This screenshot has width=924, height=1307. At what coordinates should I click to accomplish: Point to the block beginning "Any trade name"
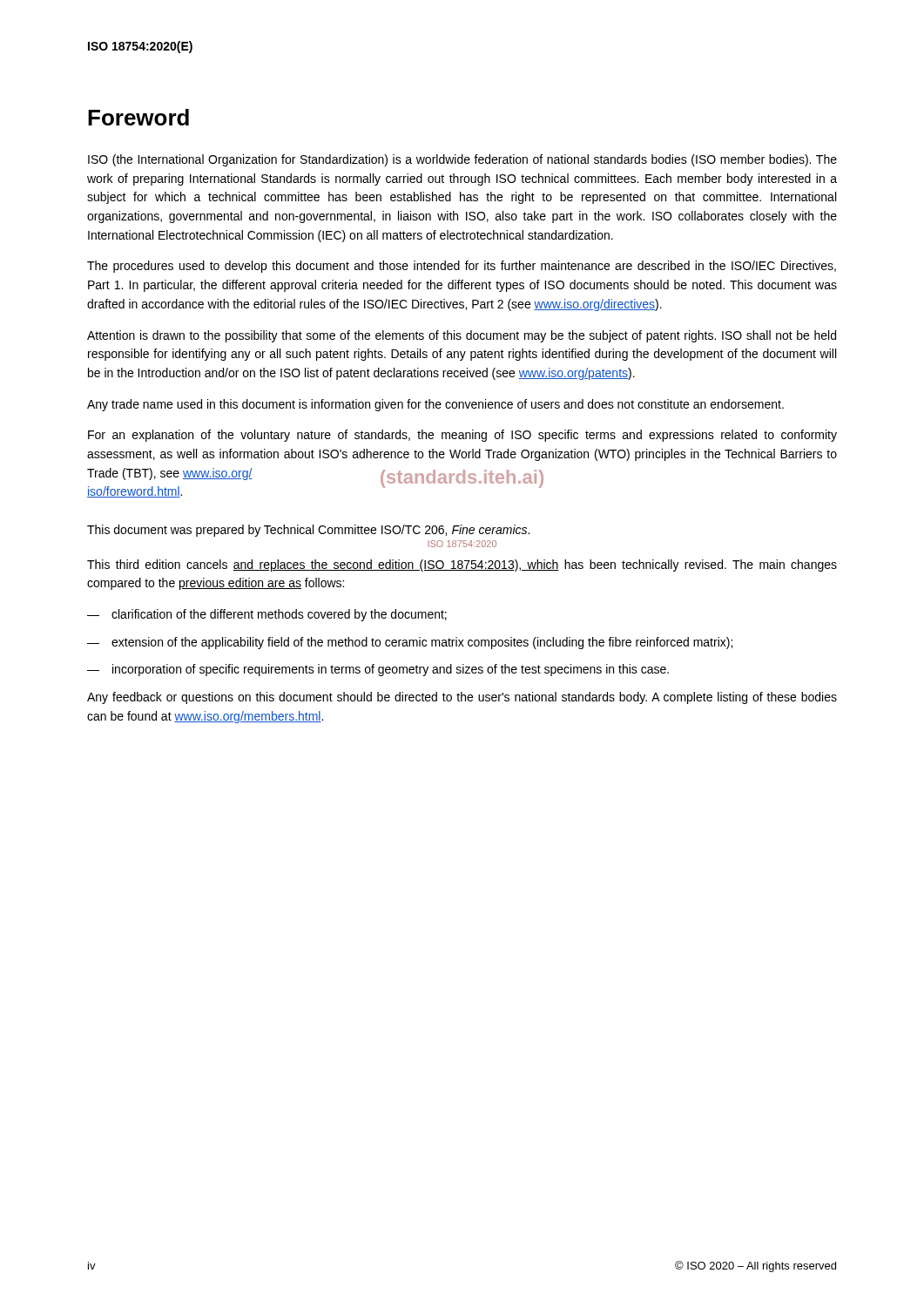(x=462, y=405)
